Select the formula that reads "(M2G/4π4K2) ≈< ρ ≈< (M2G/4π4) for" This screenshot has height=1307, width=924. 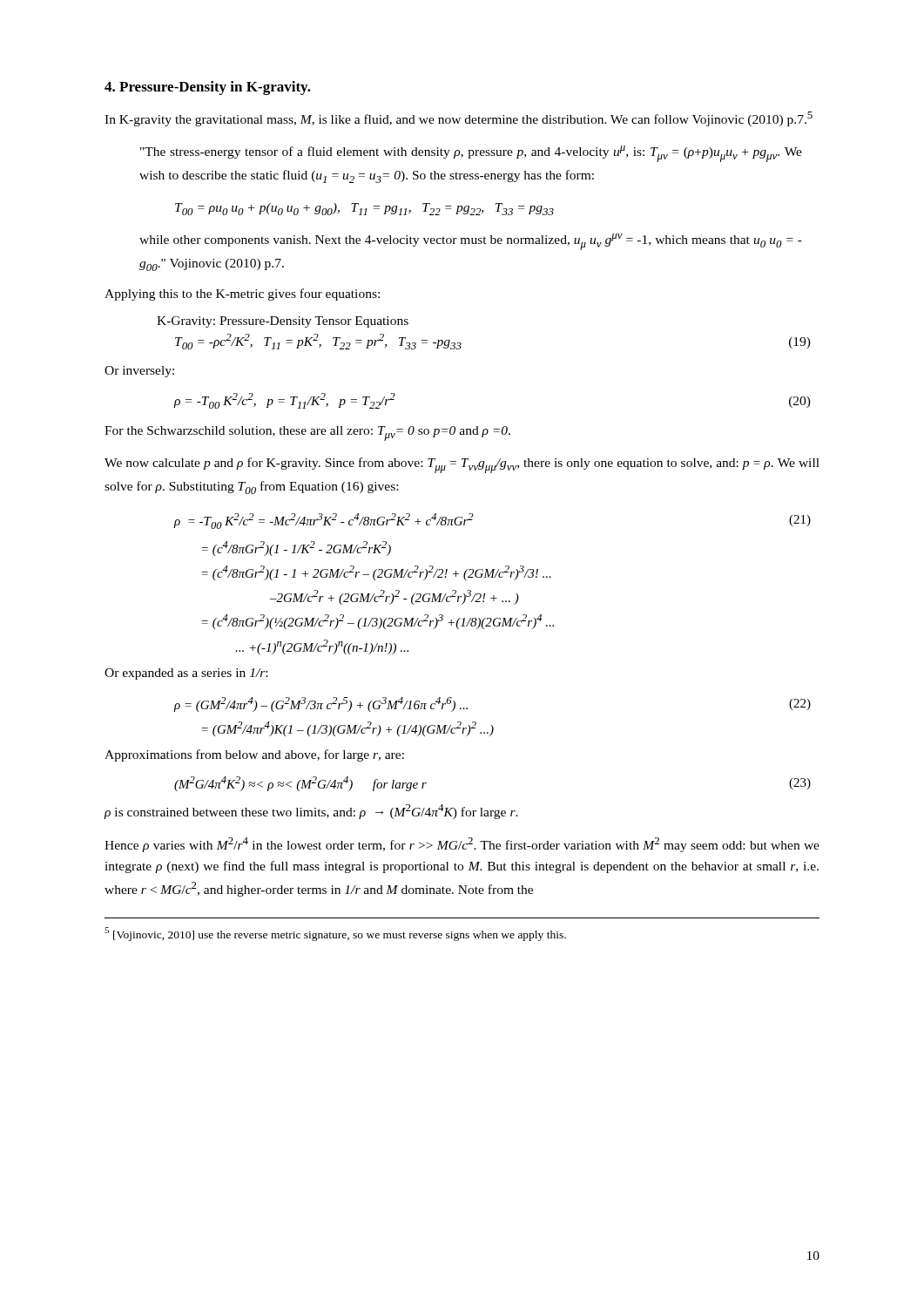pyautogui.click(x=260, y=783)
